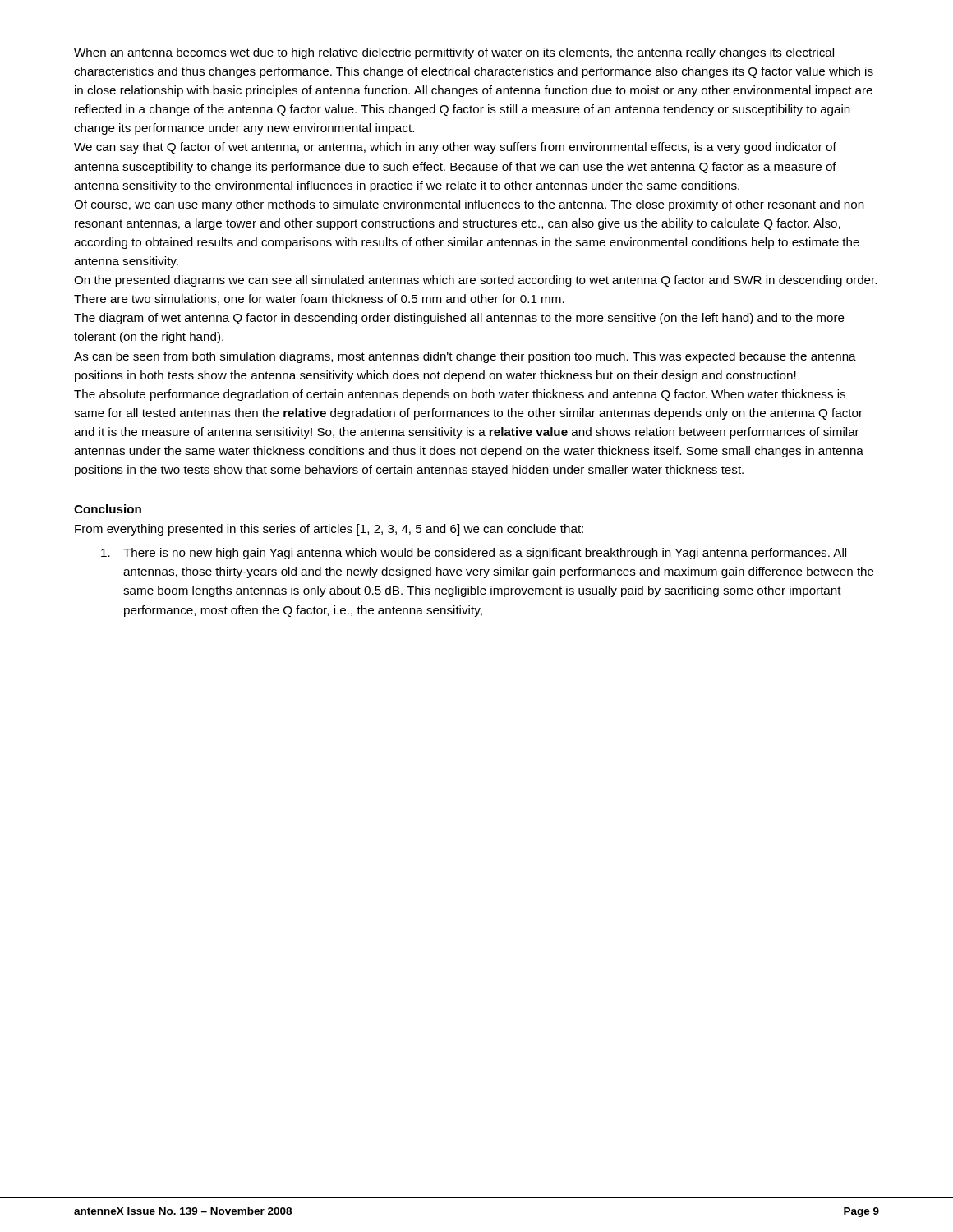
Task: Find the block on this page that starts "There is no new"
Action: 490,581
